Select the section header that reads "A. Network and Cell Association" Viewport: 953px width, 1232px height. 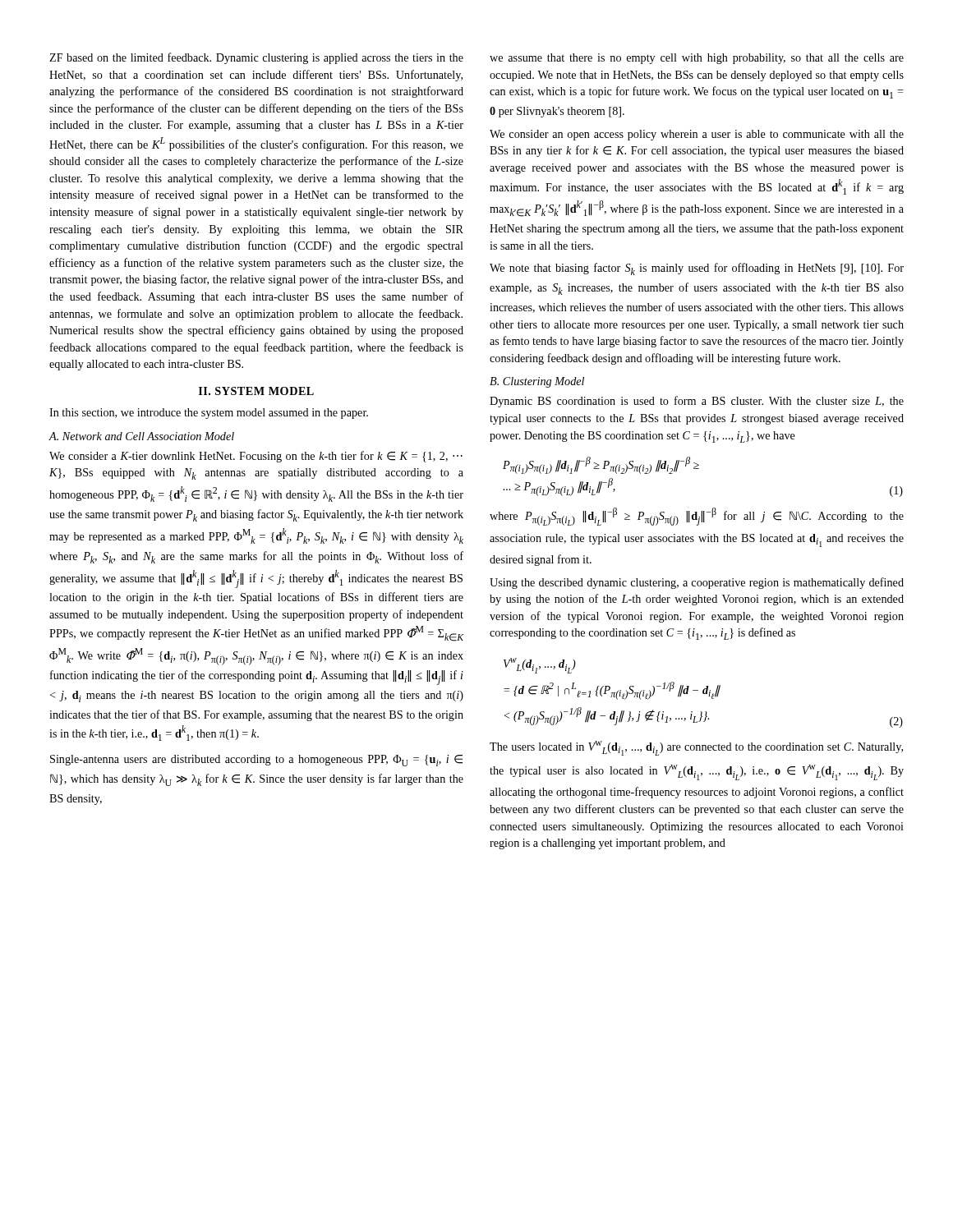[141, 436]
